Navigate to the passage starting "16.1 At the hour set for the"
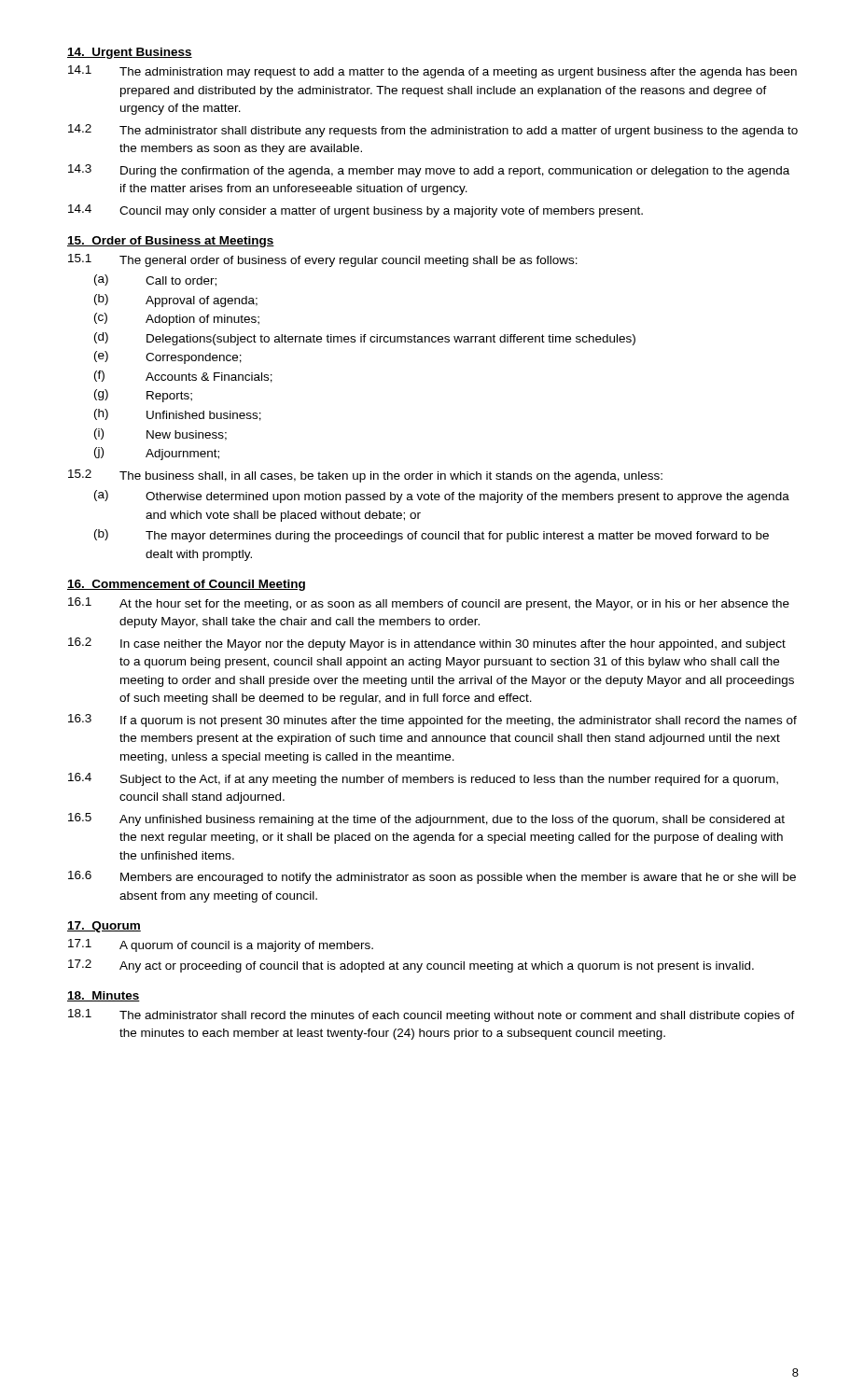Viewport: 850px width, 1400px height. (433, 612)
